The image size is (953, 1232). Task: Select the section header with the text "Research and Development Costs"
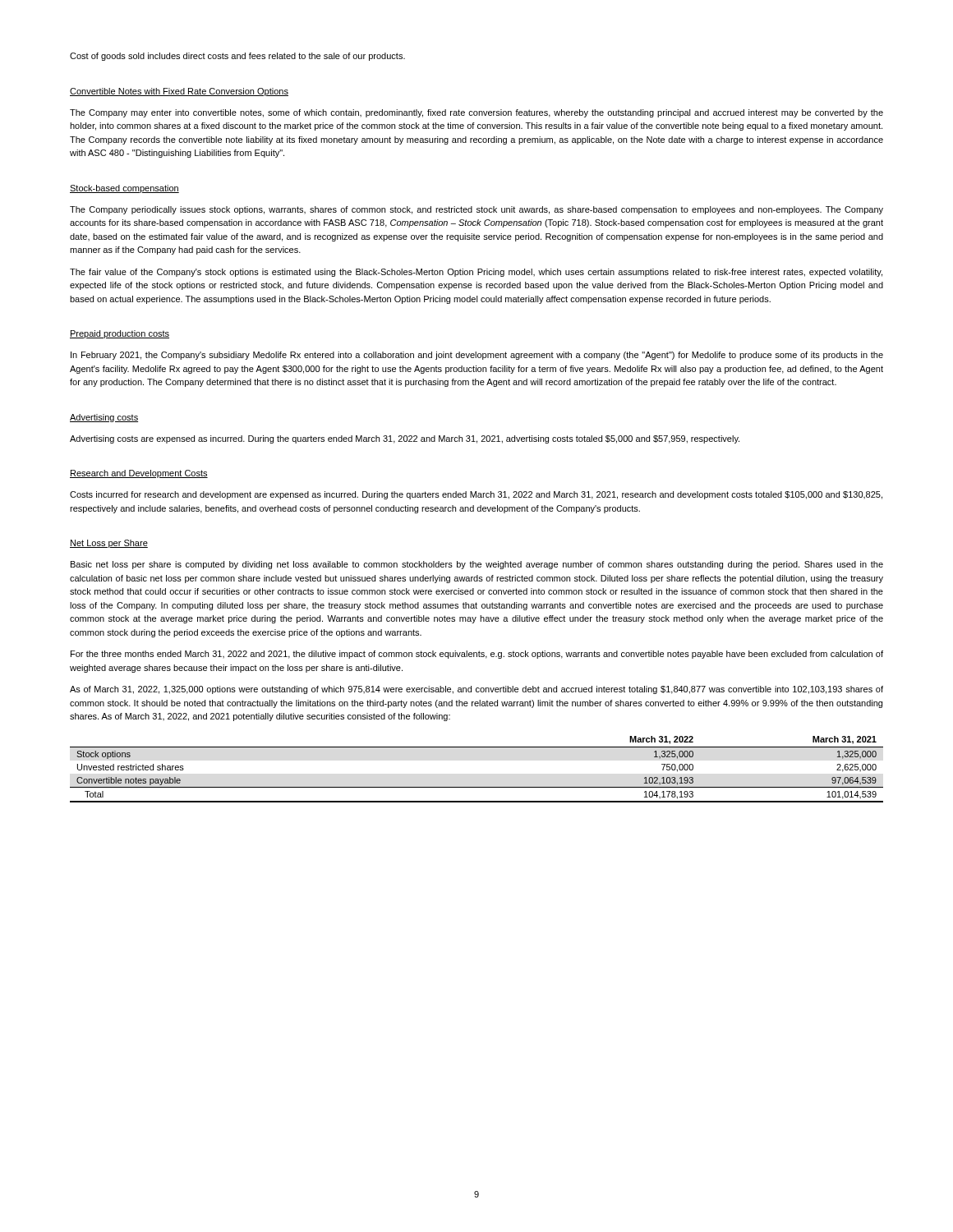(139, 473)
